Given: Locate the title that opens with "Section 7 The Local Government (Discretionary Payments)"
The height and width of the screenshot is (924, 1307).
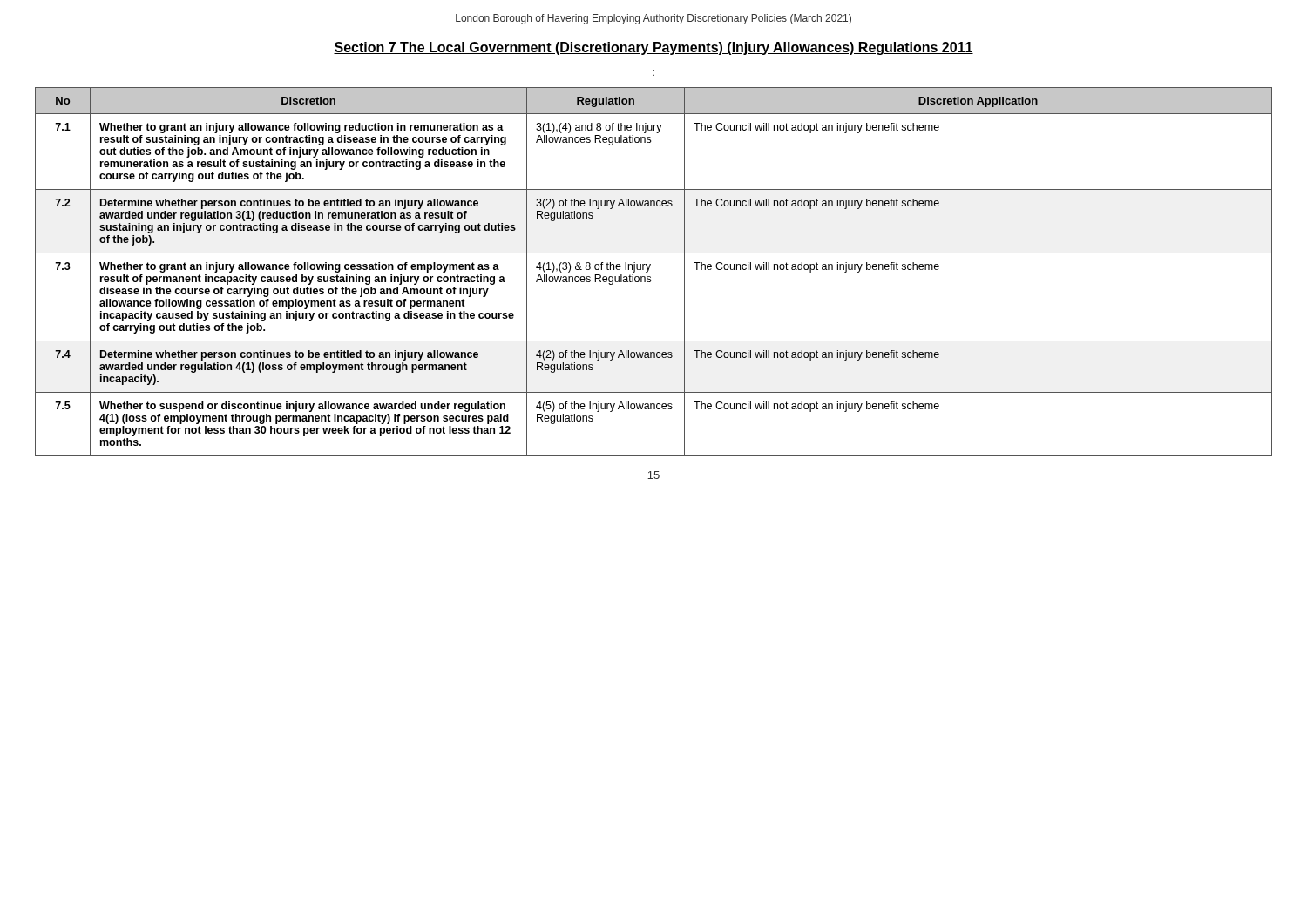Looking at the screenshot, I should click(654, 48).
